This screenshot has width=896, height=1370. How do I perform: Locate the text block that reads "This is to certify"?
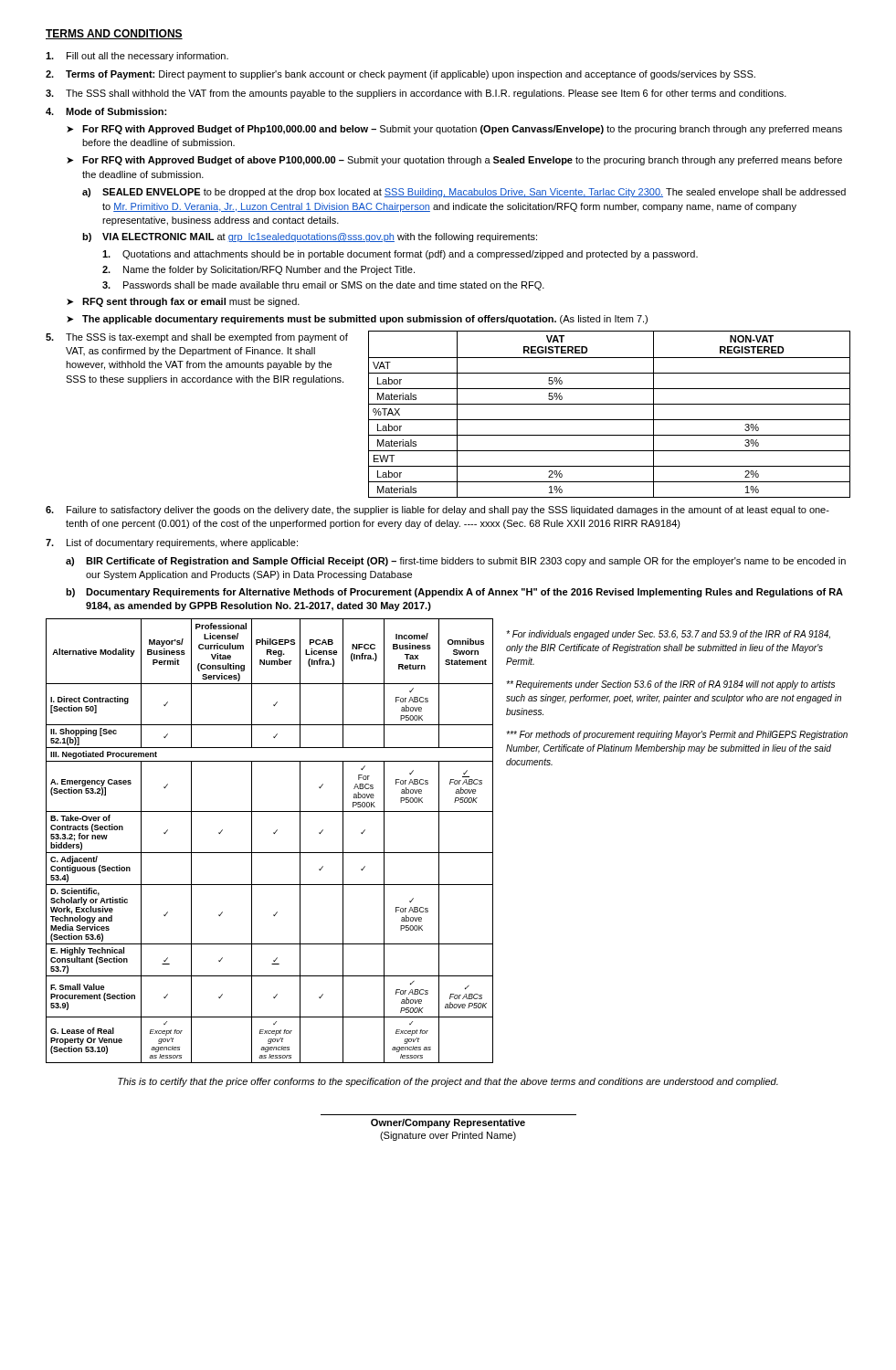[448, 1082]
